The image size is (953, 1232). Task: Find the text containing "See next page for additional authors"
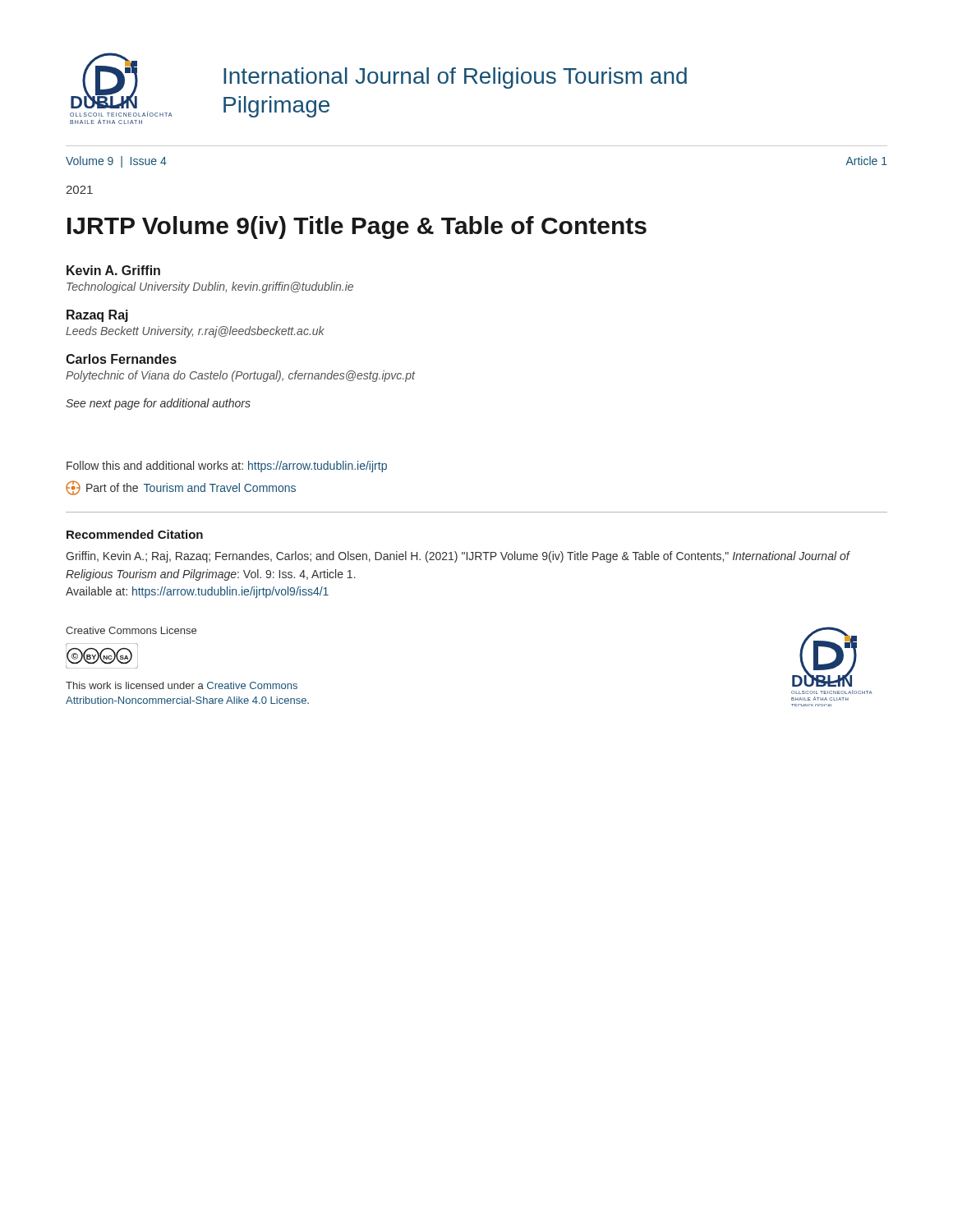click(158, 403)
